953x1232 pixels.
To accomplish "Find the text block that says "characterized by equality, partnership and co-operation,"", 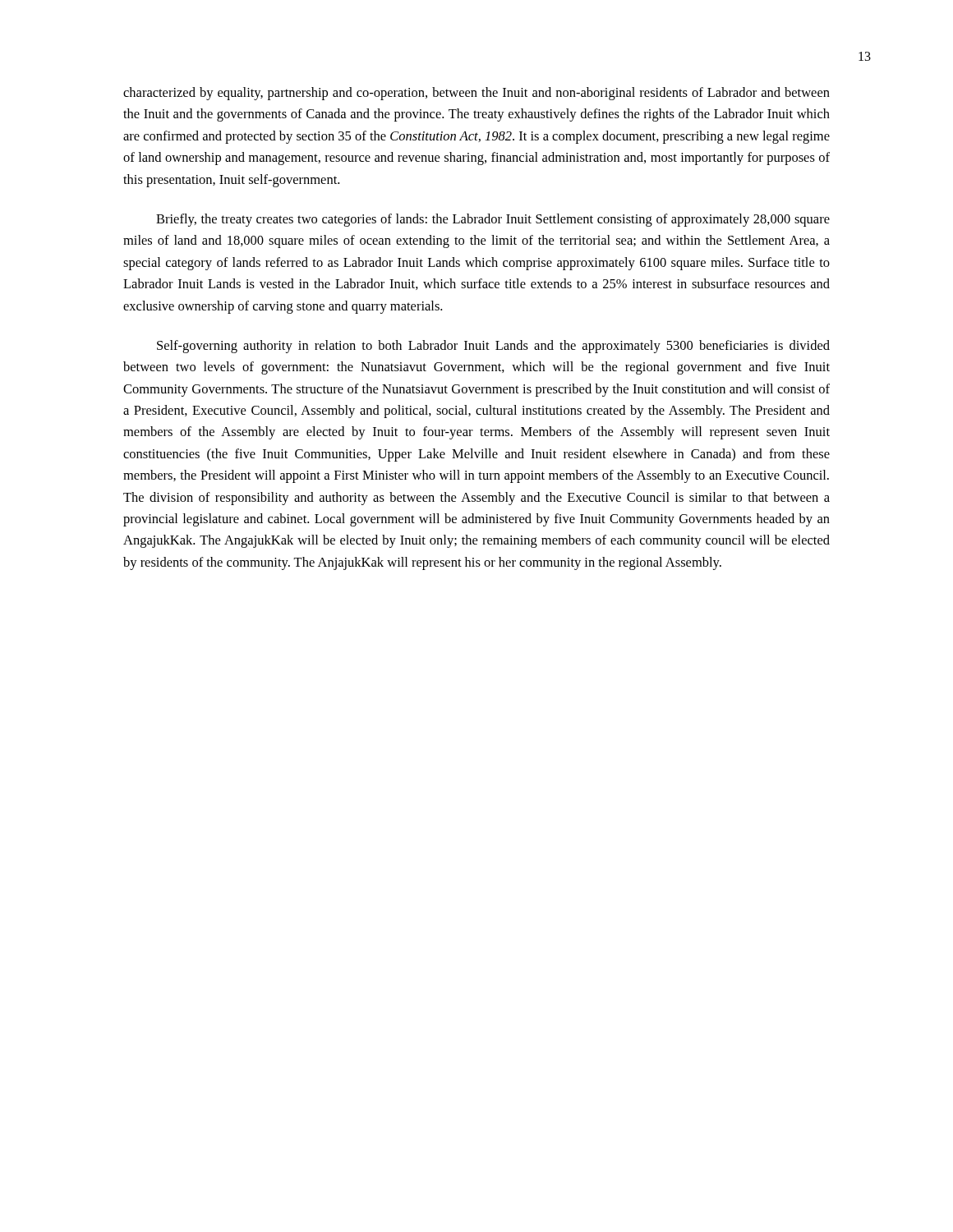I will coord(476,136).
